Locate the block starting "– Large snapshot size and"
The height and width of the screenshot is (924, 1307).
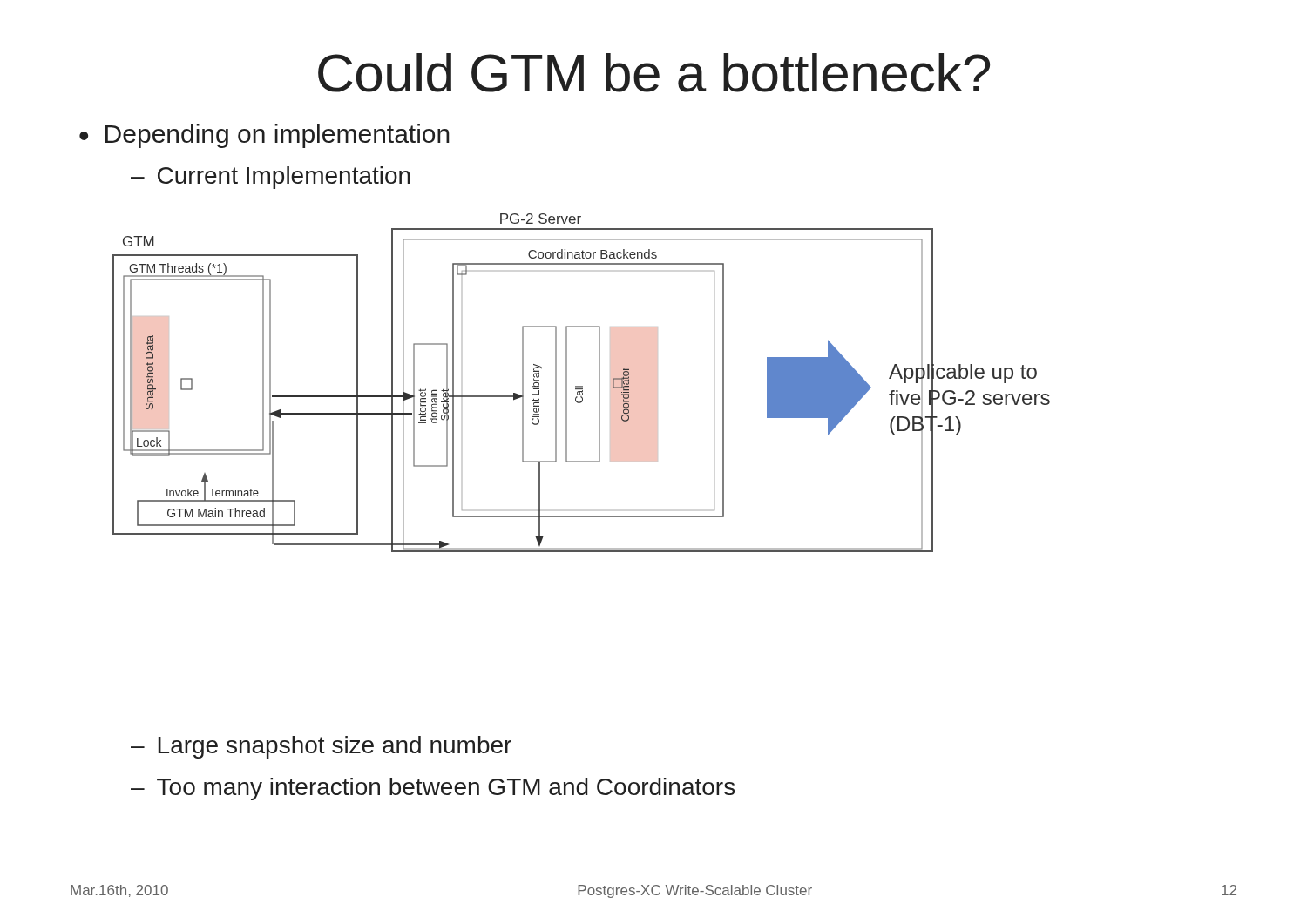[x=321, y=745]
